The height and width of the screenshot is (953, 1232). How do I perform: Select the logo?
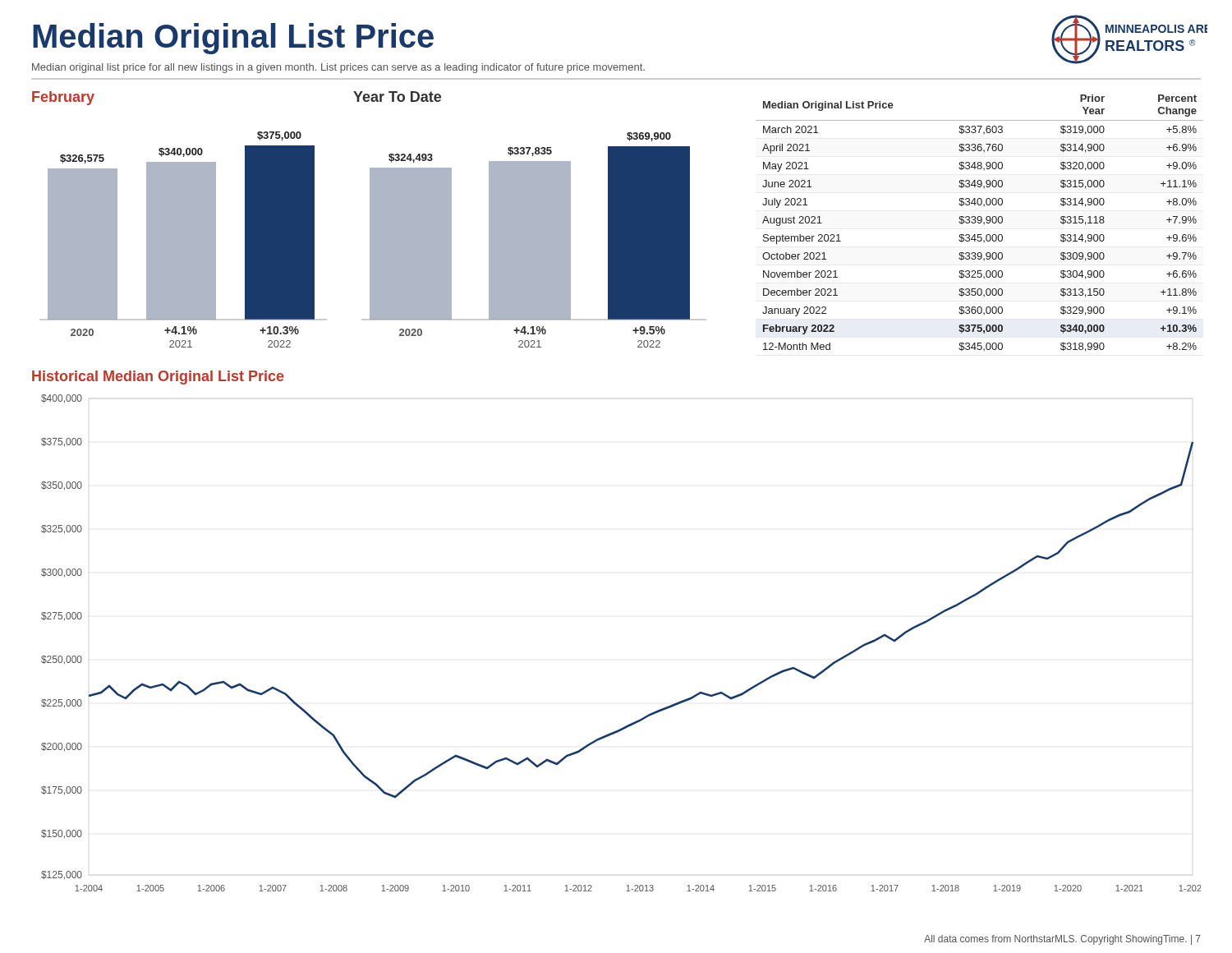(1129, 39)
